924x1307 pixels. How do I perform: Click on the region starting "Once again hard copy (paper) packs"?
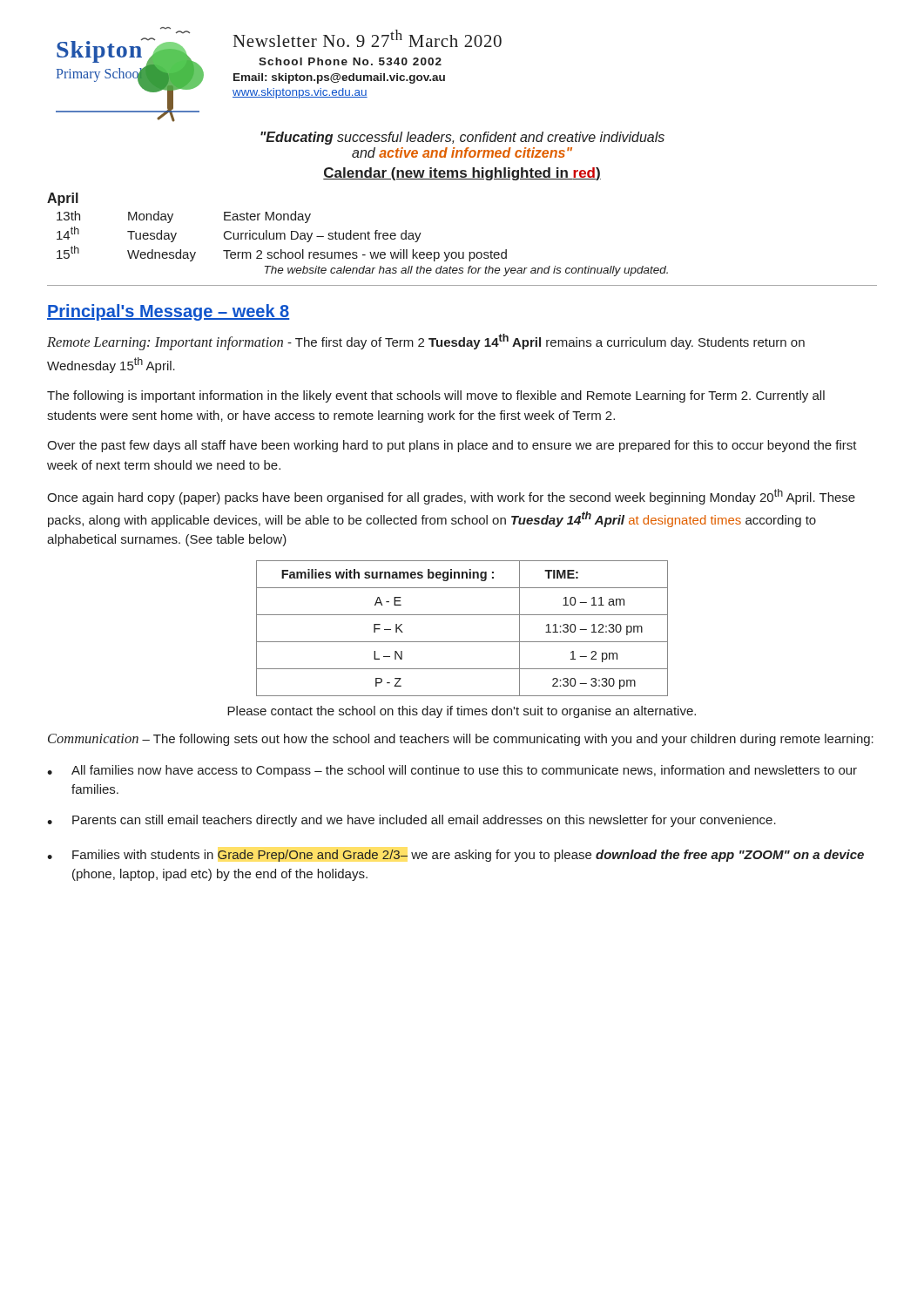451,517
